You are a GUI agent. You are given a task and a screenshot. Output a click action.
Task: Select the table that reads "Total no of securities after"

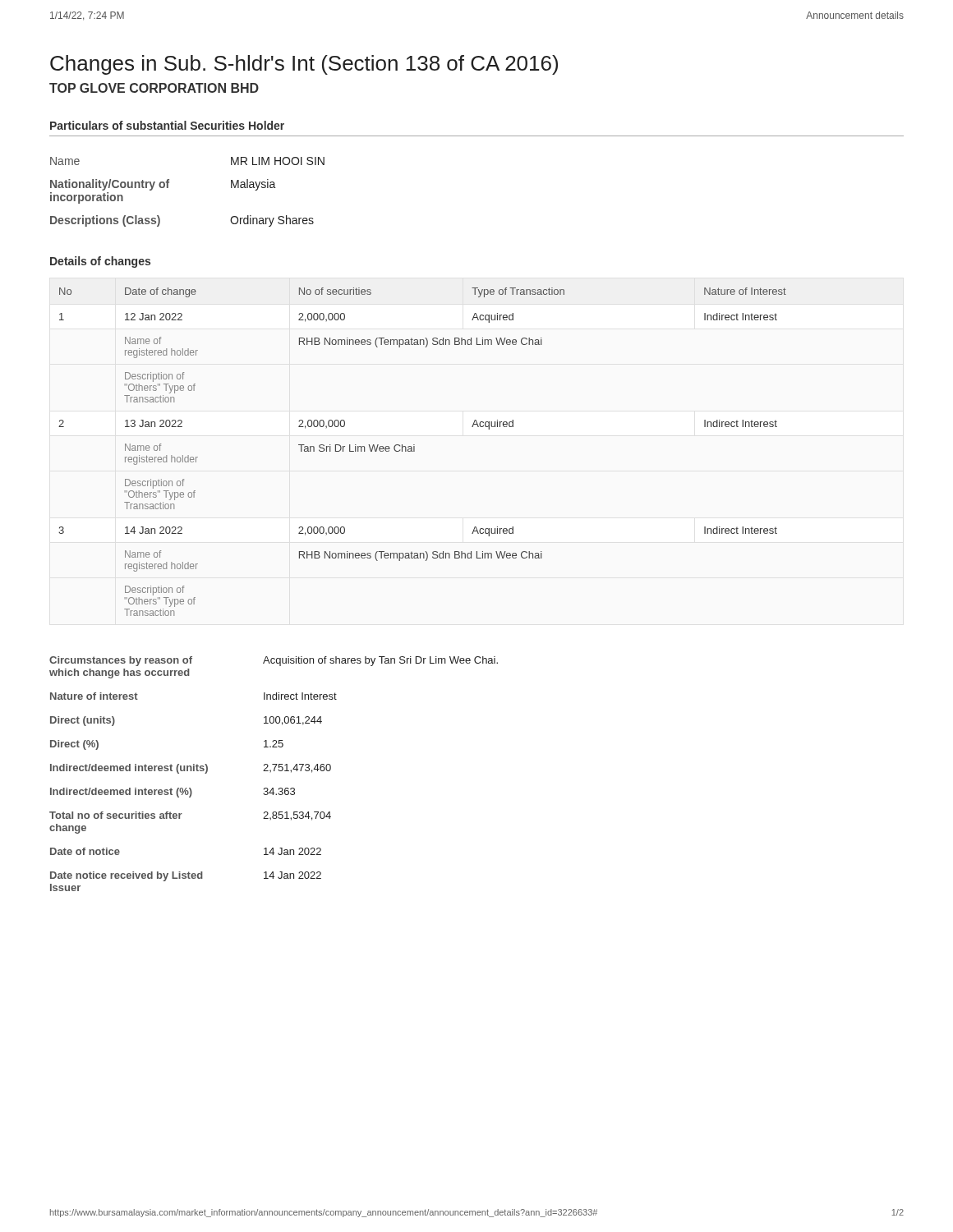point(476,774)
